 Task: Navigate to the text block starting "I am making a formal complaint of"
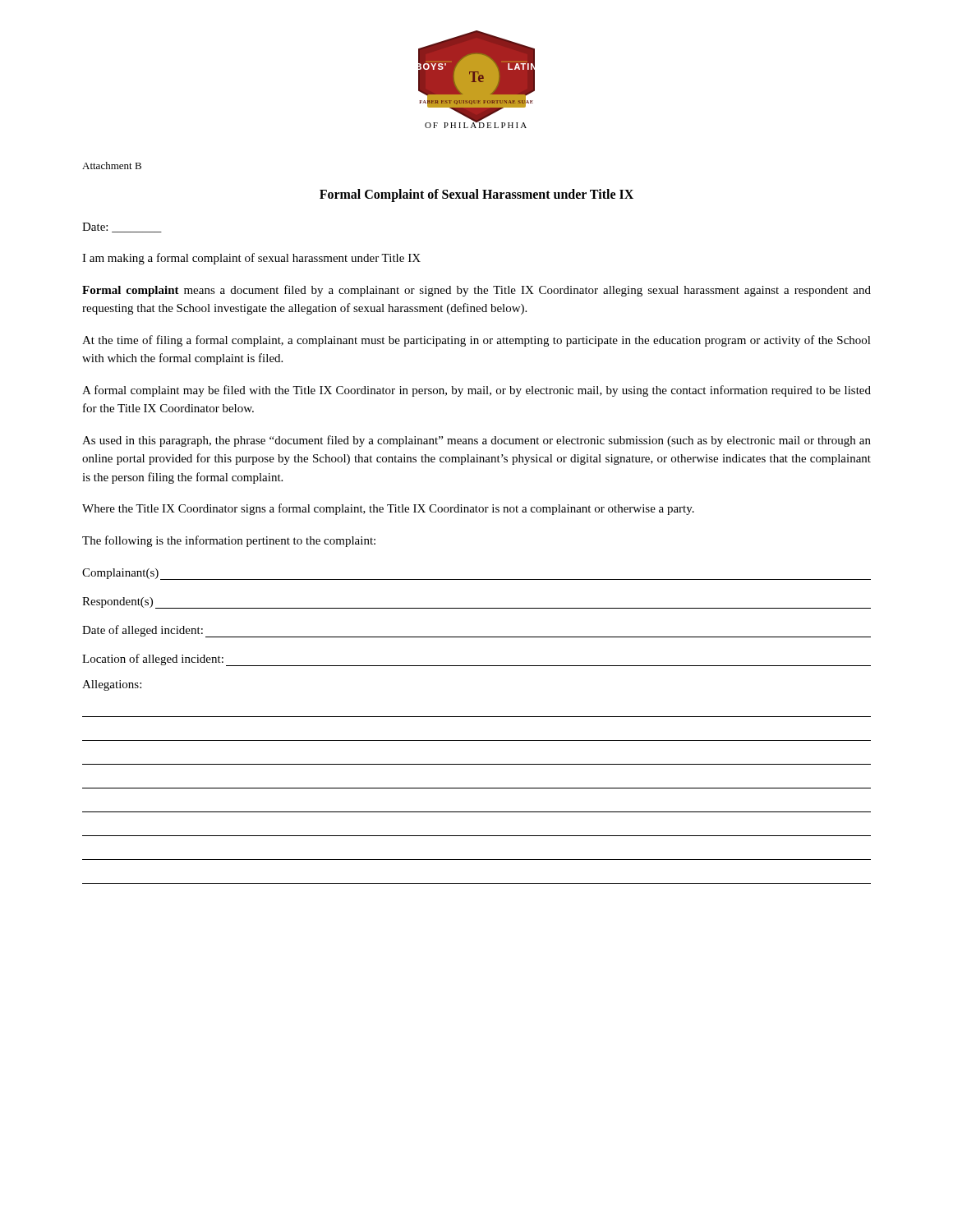pos(251,258)
